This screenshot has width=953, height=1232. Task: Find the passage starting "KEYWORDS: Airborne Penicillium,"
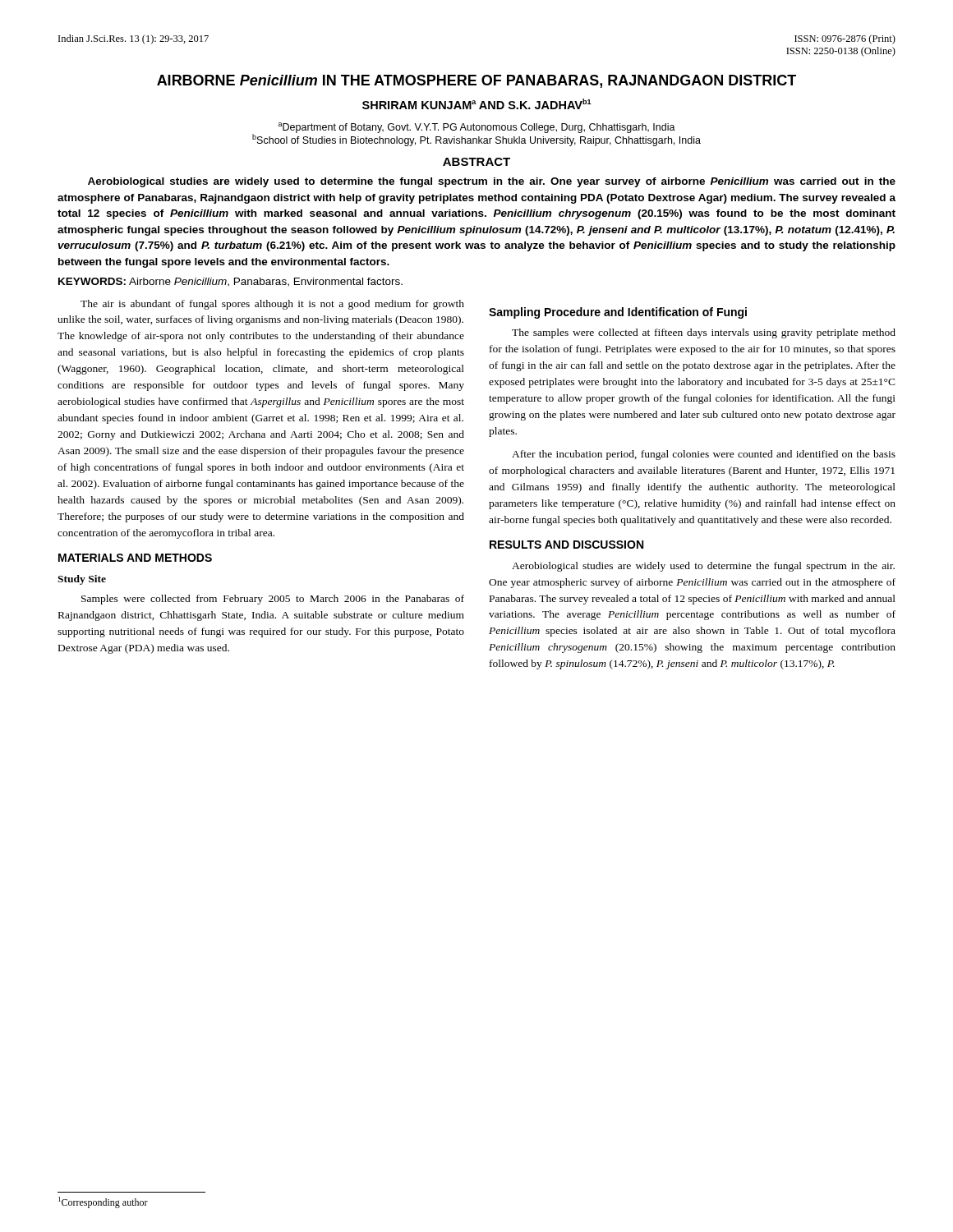(230, 281)
